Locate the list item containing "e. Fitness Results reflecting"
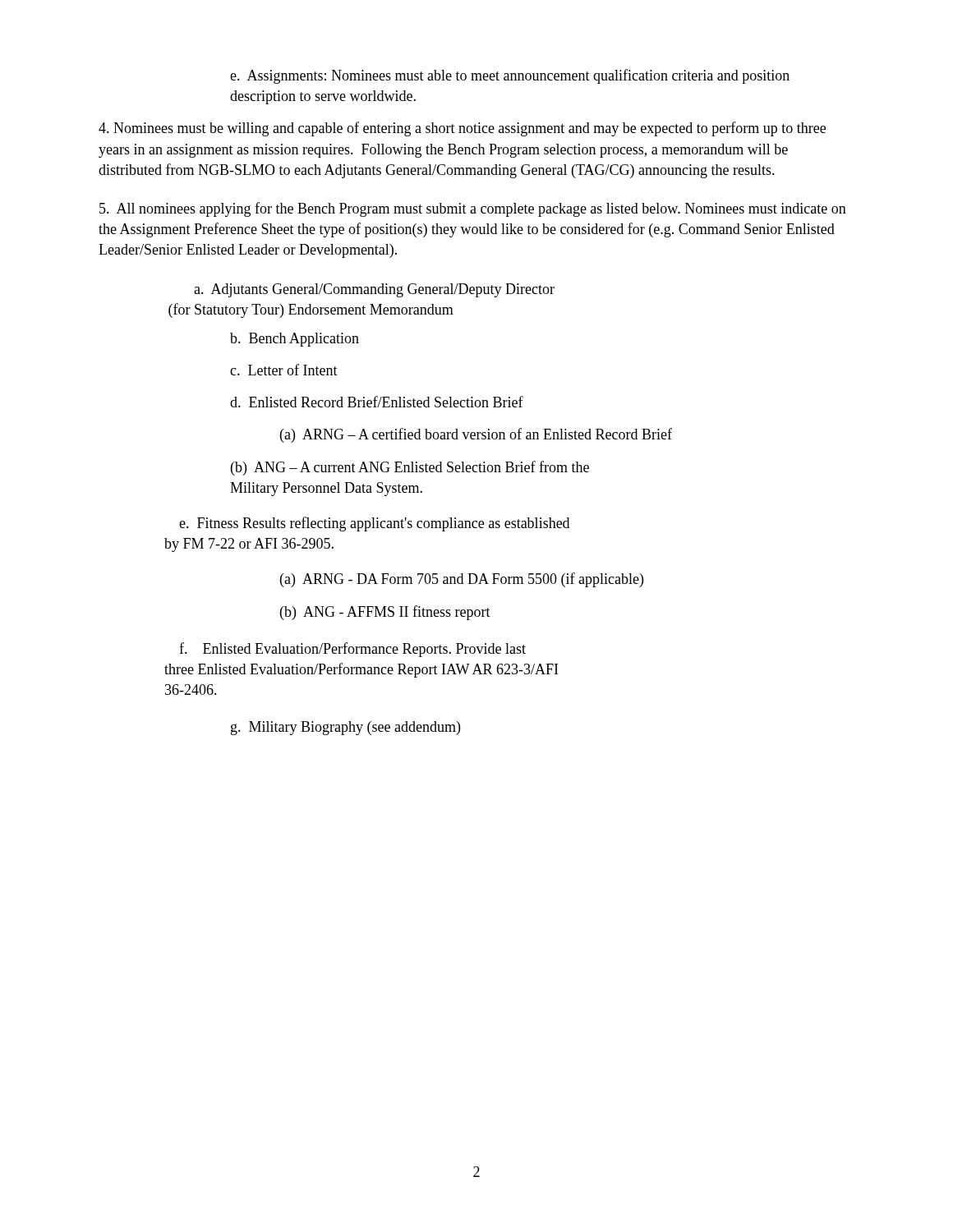The image size is (953, 1232). point(367,534)
